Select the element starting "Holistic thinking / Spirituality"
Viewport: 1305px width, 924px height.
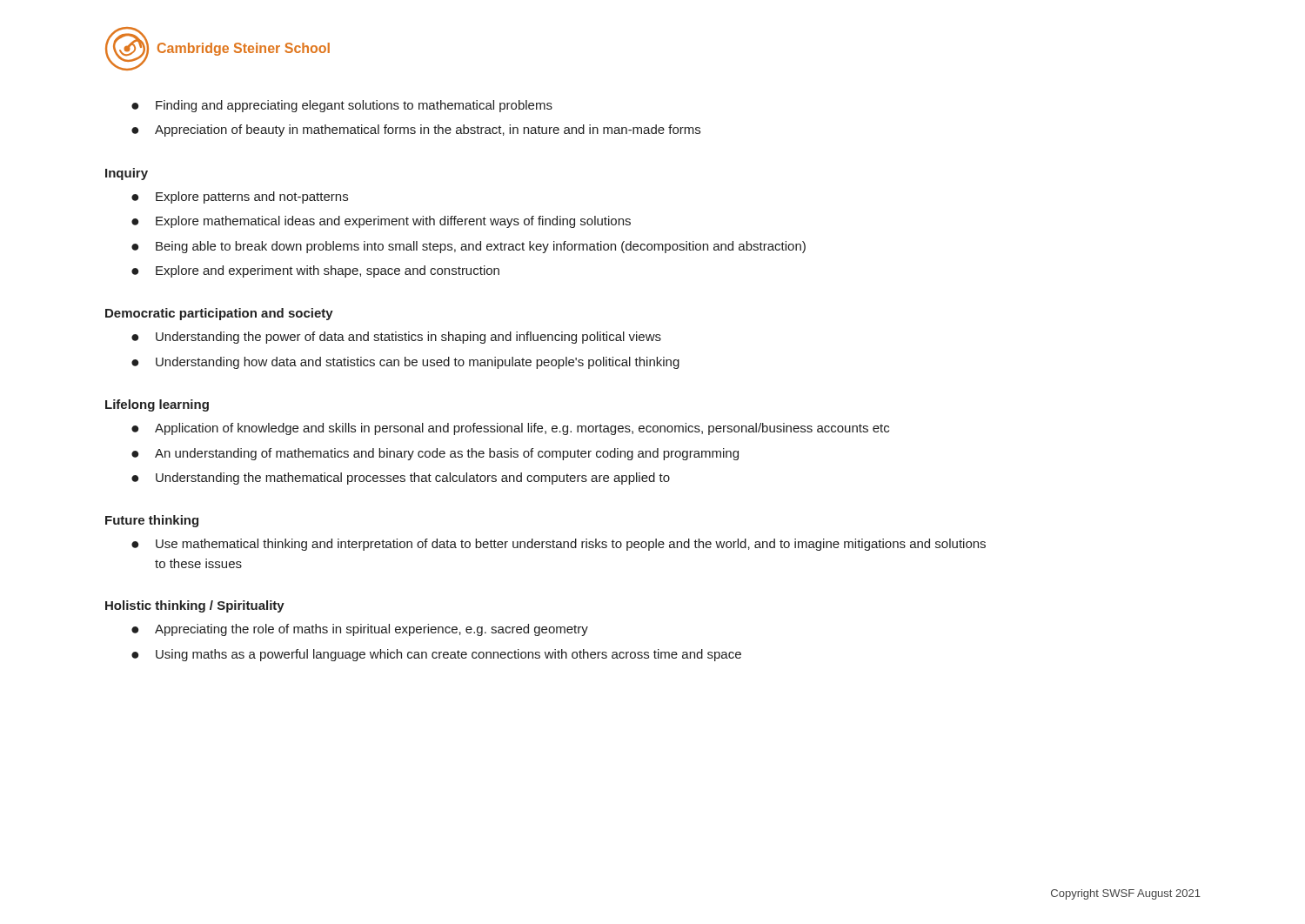(194, 605)
